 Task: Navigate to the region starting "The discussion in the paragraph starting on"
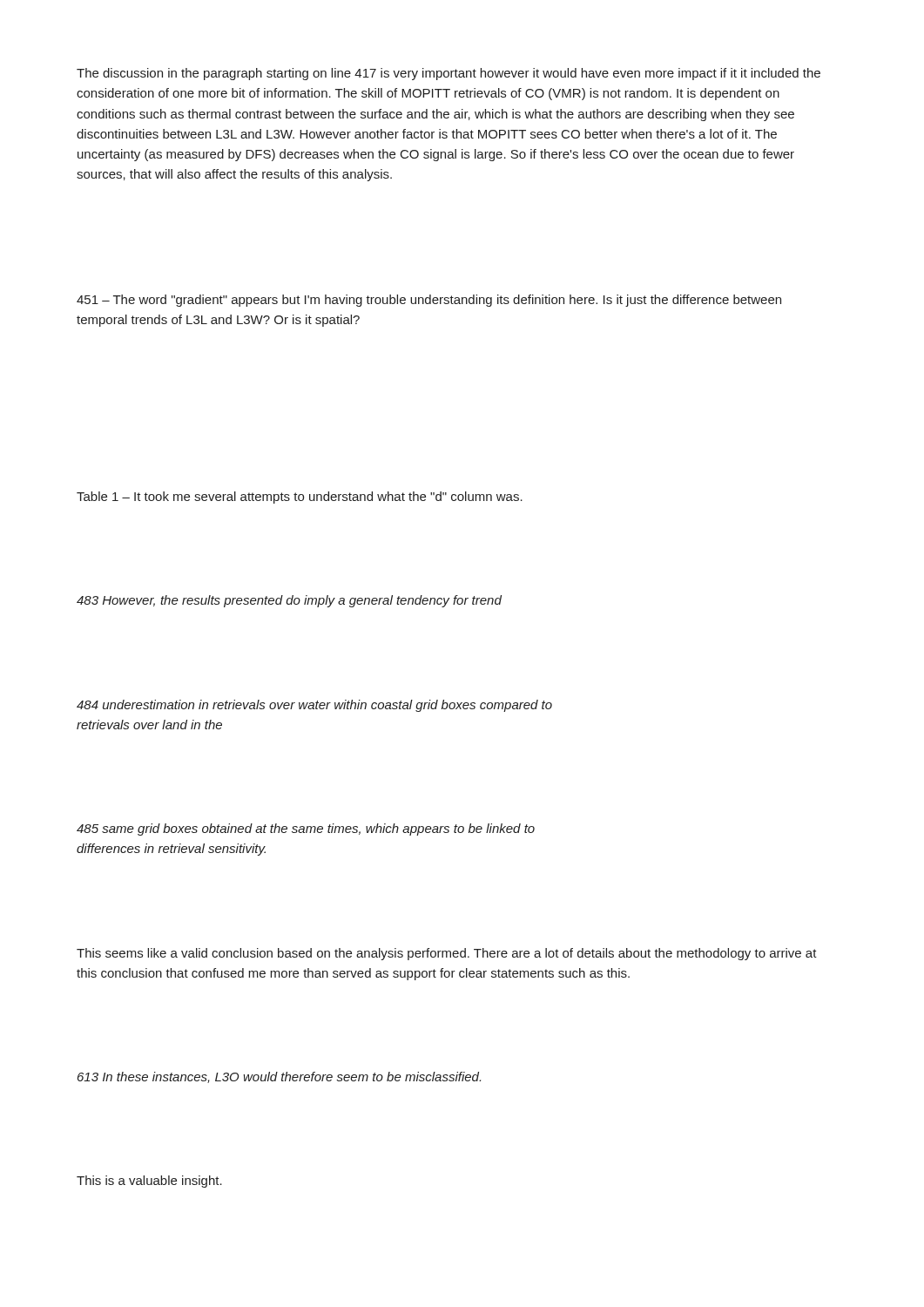click(x=449, y=123)
